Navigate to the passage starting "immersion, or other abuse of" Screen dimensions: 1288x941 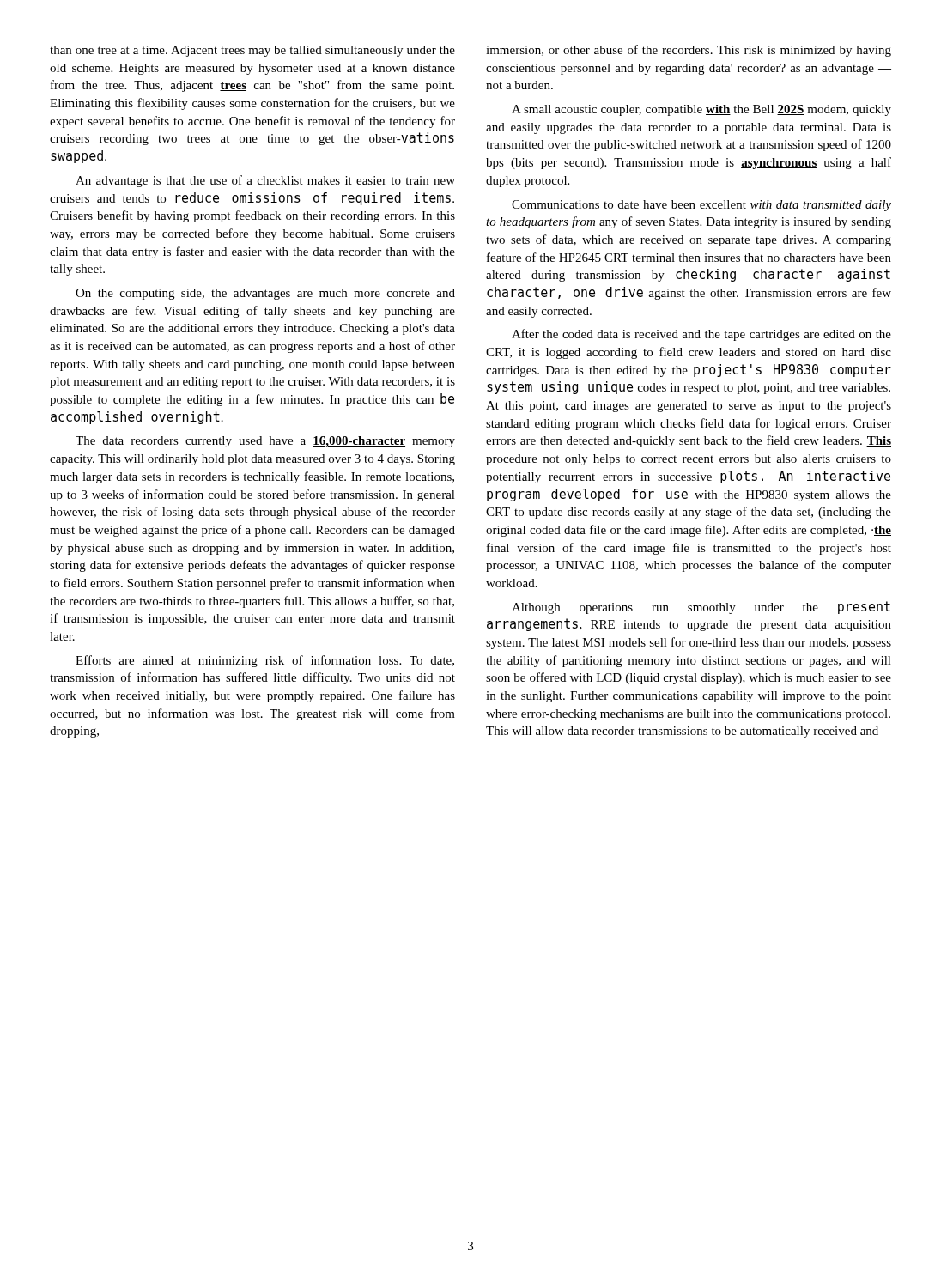689,68
